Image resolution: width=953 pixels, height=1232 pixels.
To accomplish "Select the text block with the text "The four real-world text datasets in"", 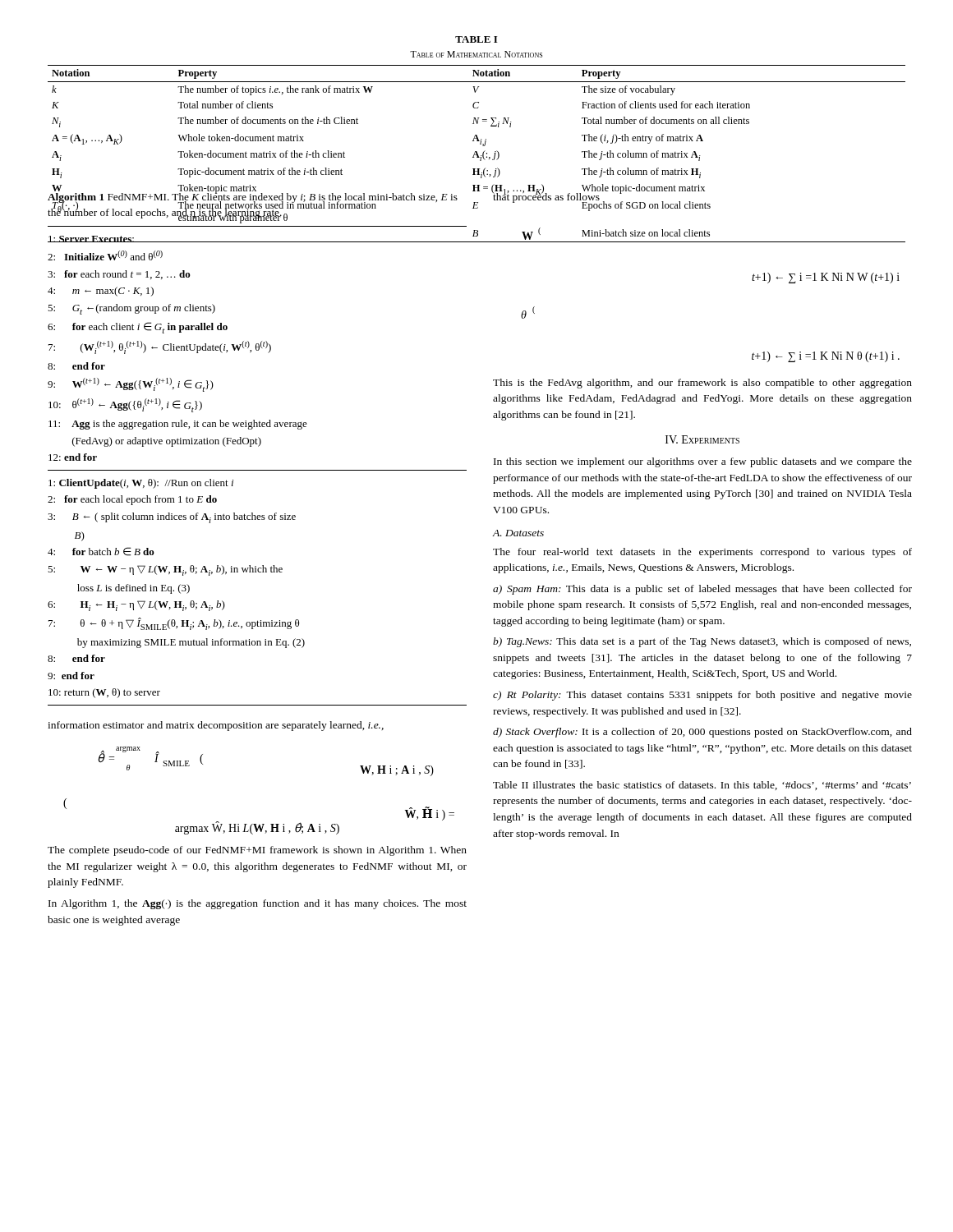I will point(702,559).
